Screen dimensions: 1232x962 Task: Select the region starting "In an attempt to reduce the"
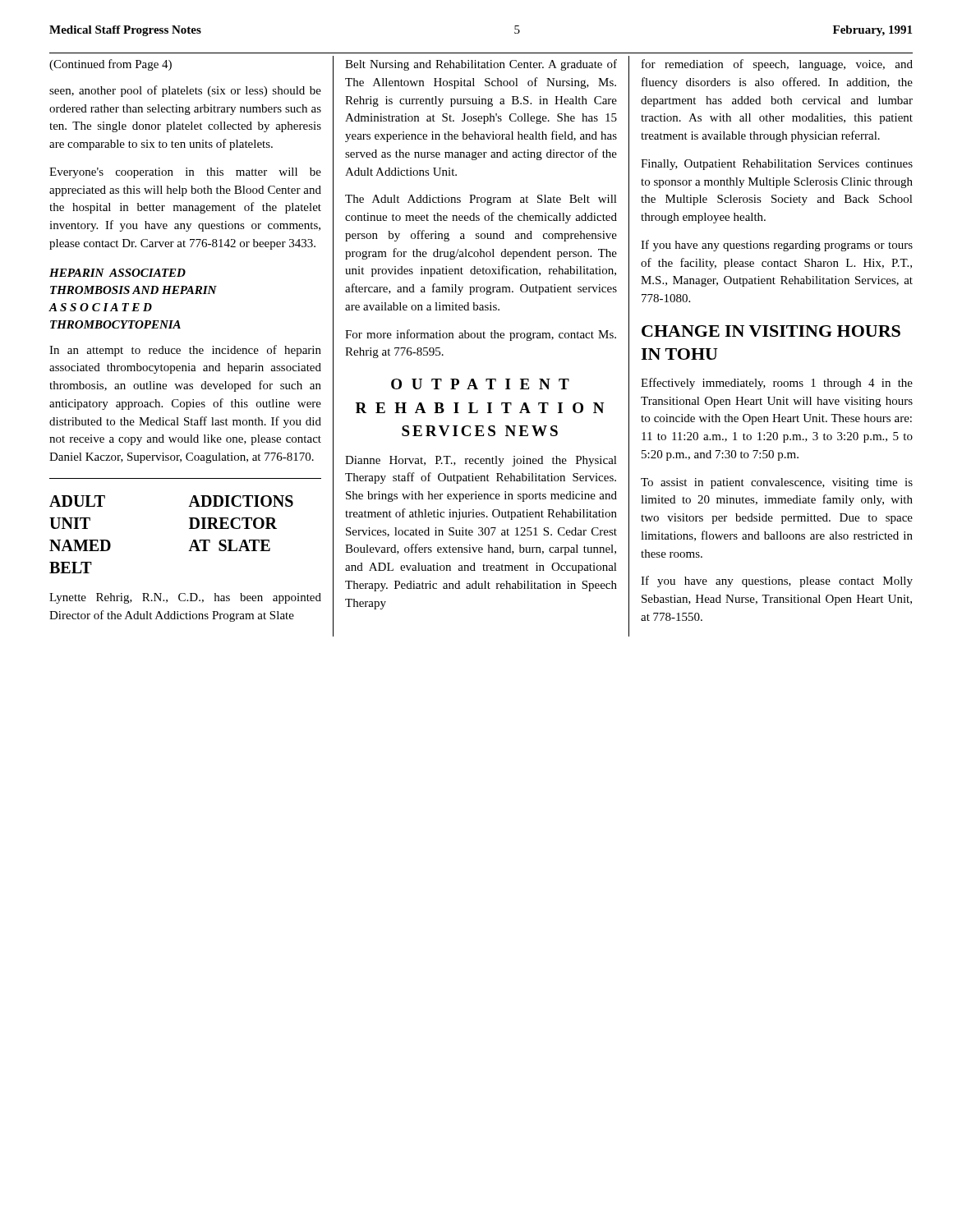pos(185,403)
